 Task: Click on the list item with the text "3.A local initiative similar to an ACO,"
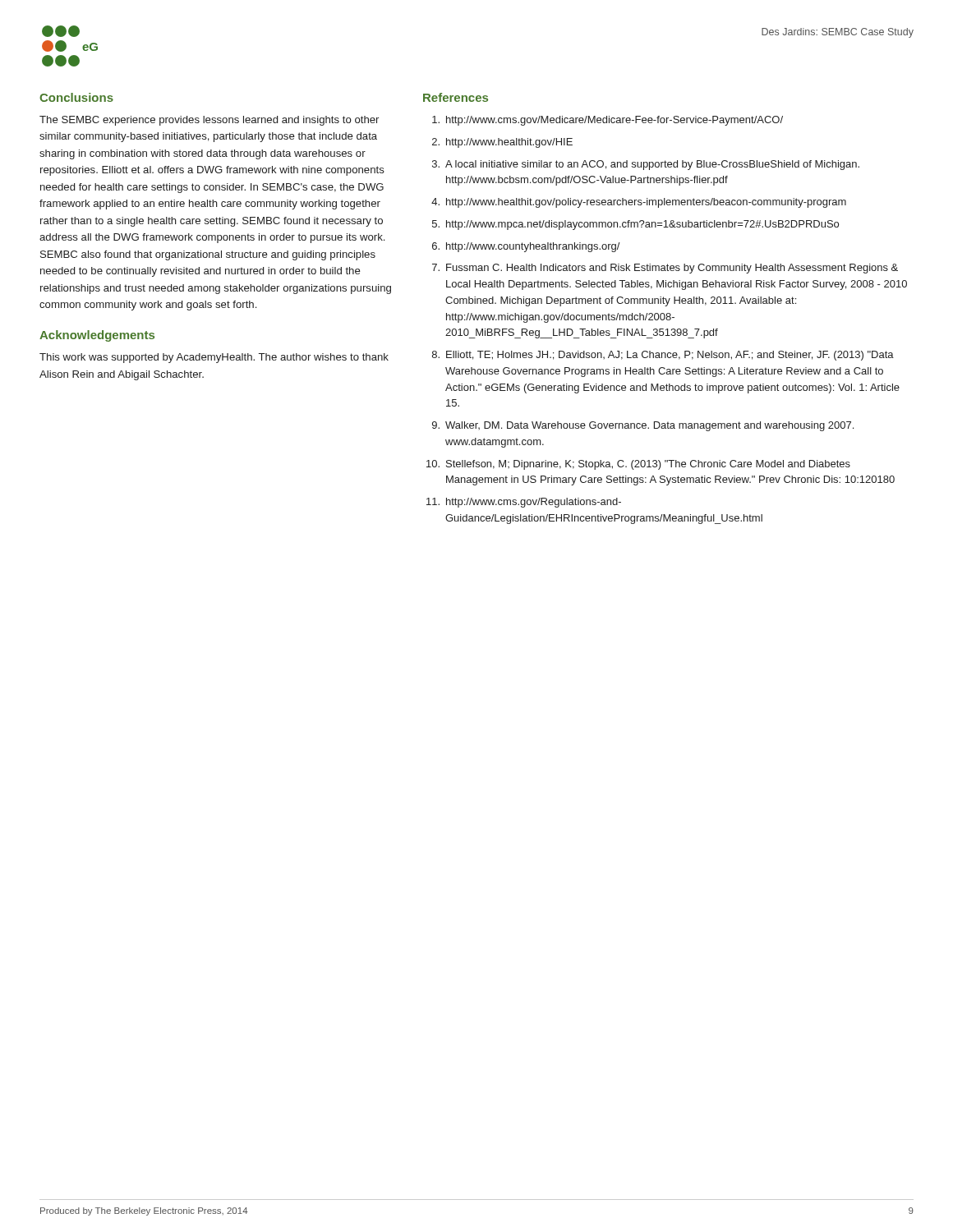coord(668,172)
